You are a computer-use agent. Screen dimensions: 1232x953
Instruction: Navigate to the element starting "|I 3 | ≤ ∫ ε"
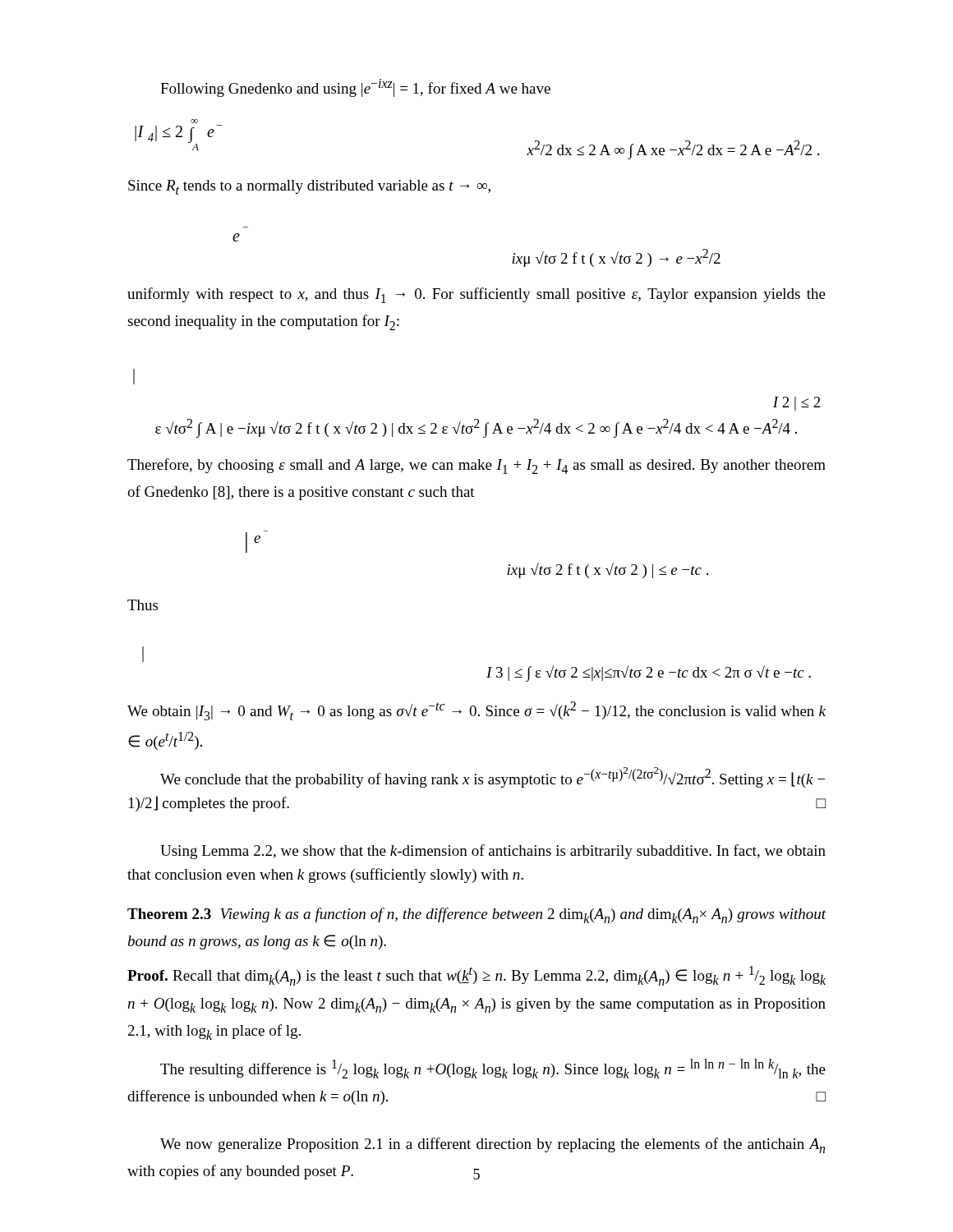point(143,654)
